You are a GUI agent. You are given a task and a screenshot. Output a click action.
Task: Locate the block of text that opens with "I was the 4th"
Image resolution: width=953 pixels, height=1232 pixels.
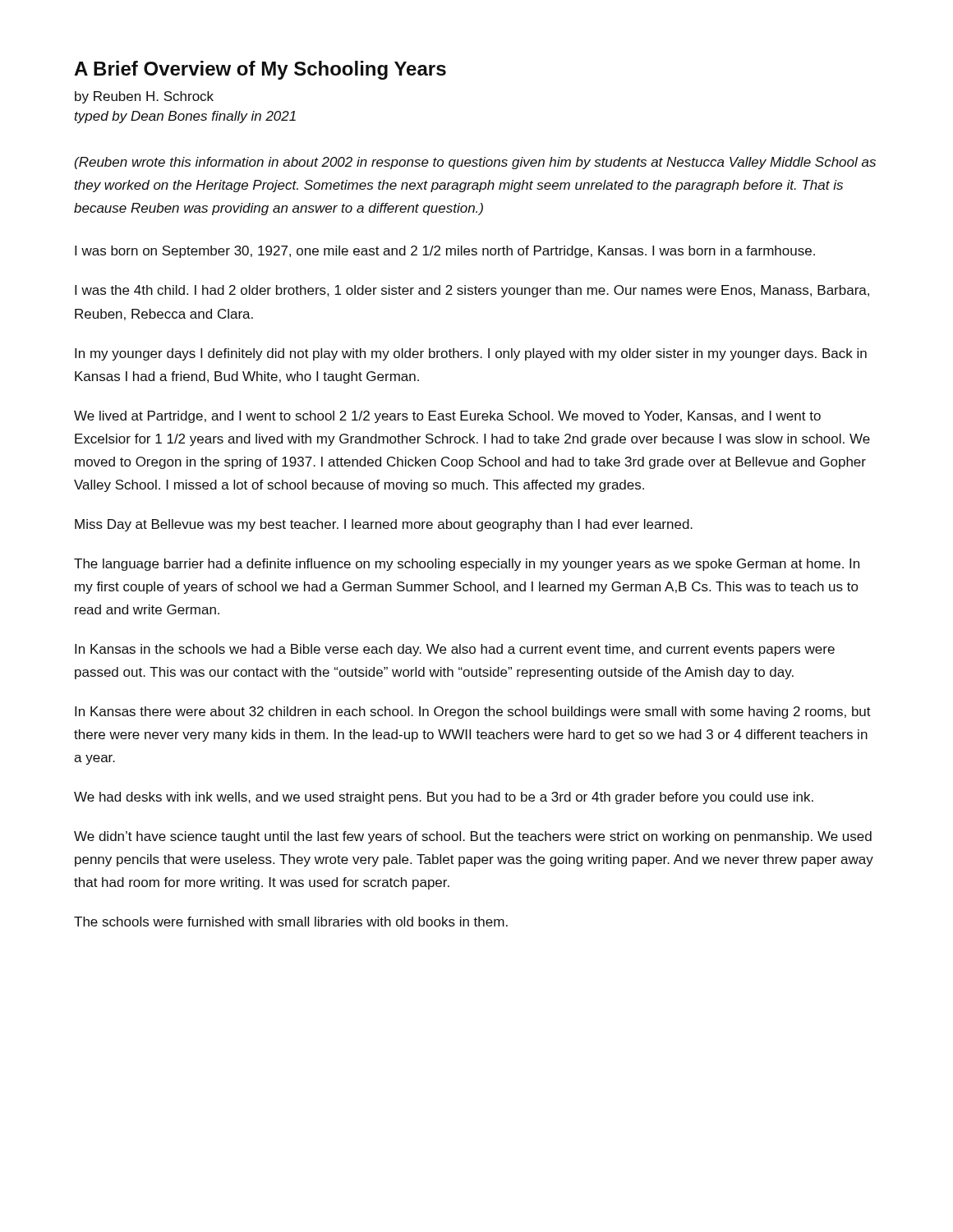tap(472, 302)
